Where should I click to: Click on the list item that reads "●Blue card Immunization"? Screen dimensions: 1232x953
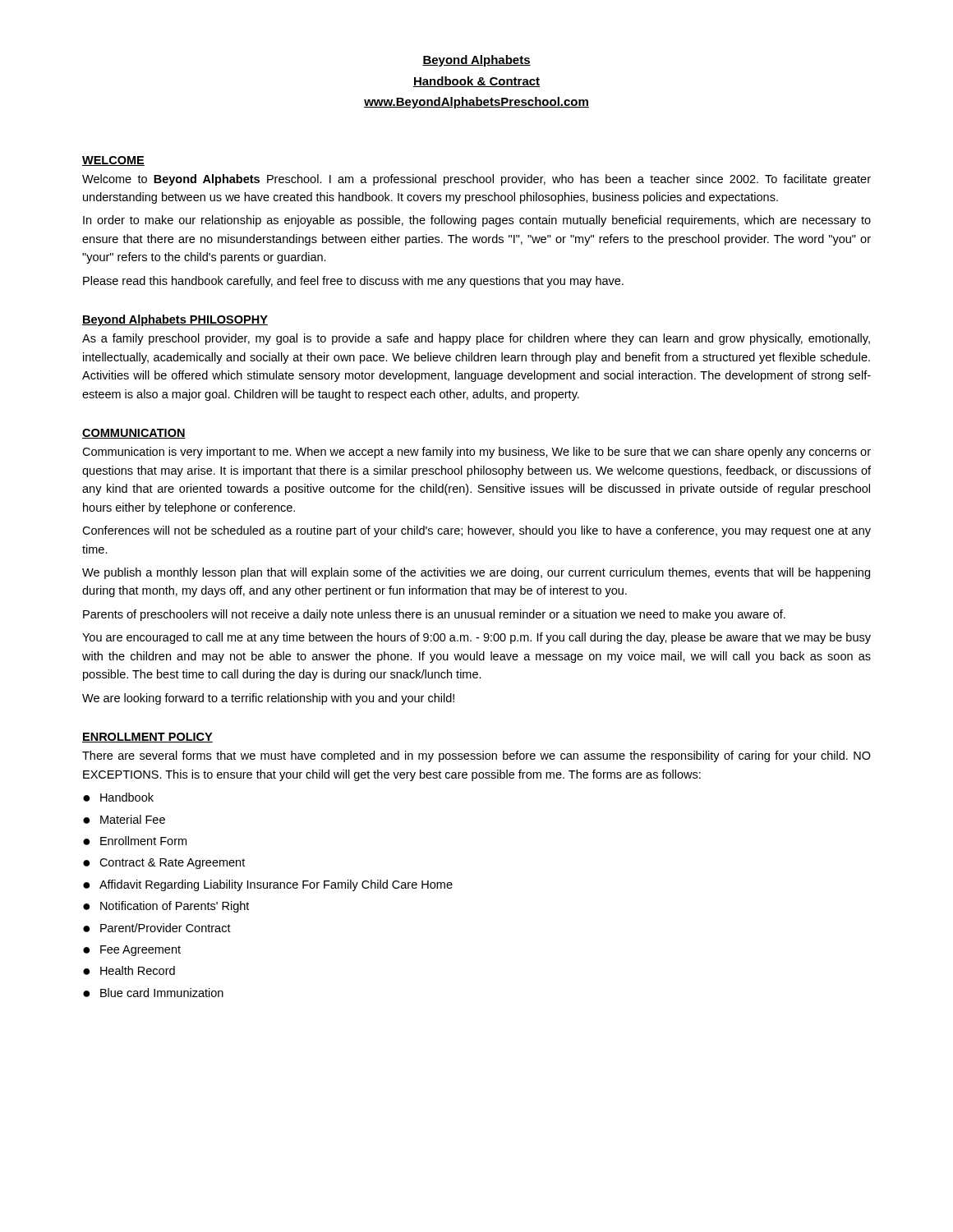[153, 993]
